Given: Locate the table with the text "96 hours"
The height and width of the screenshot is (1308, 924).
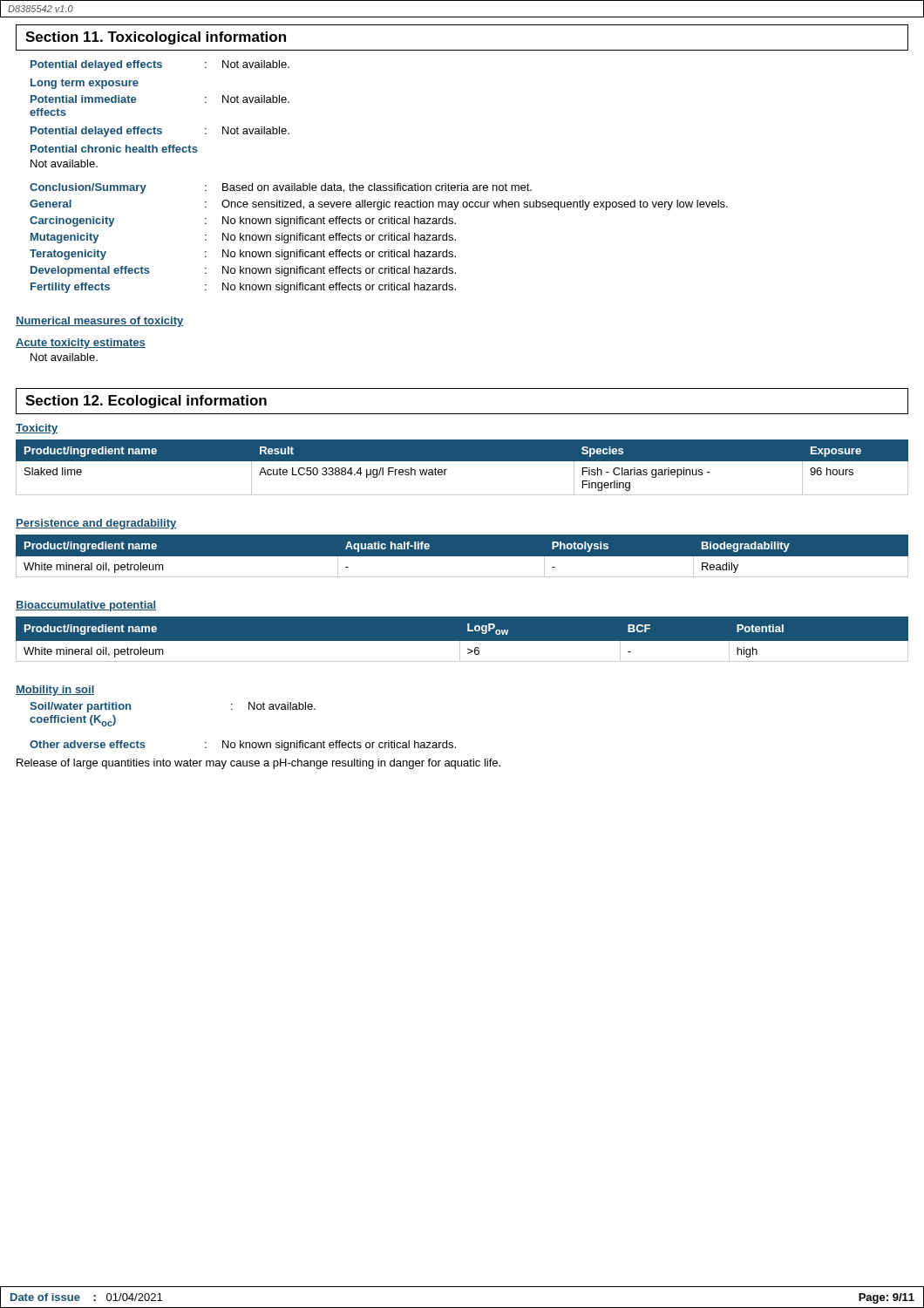Looking at the screenshot, I should (462, 467).
